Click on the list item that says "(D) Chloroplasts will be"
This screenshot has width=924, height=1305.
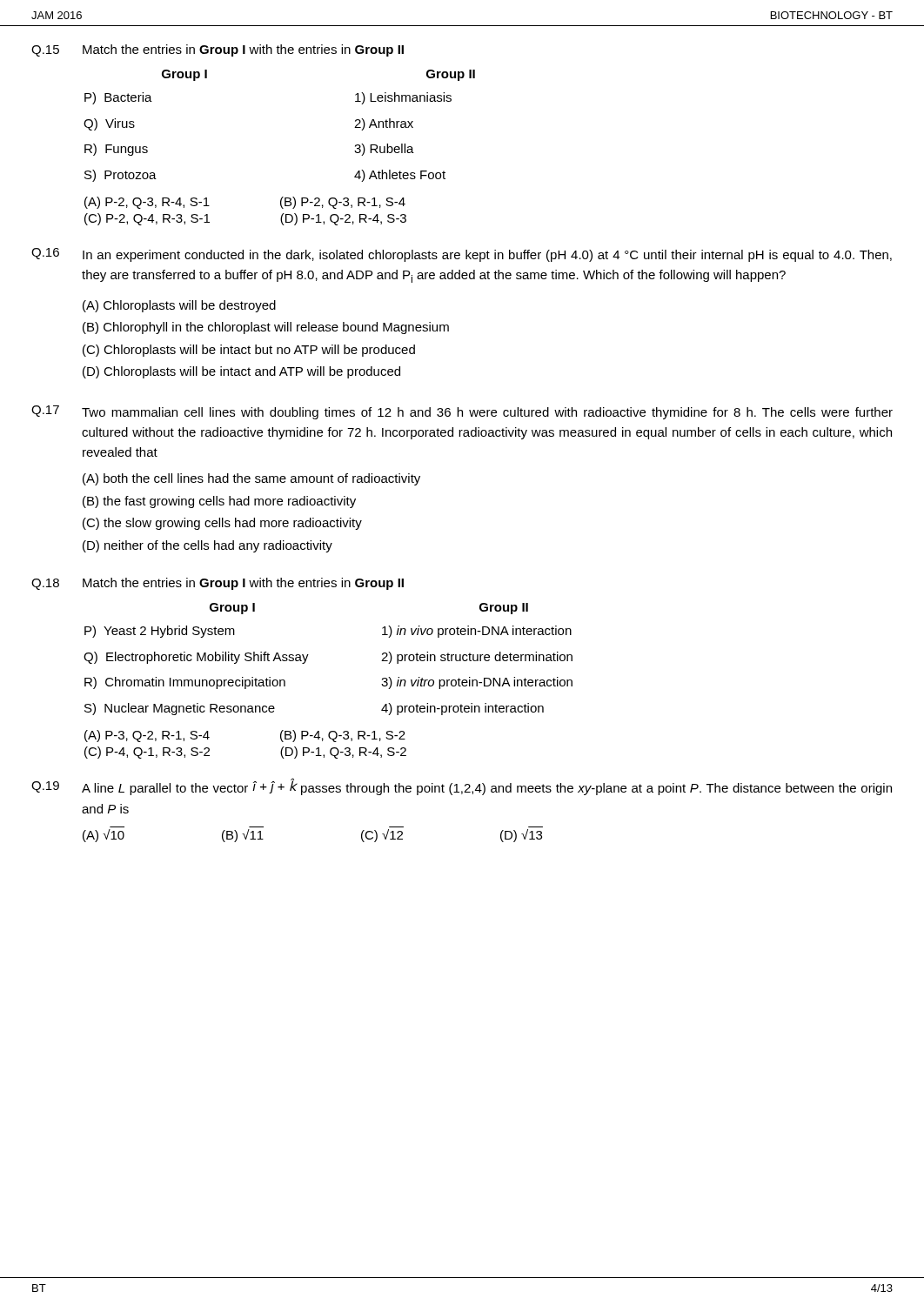tap(241, 371)
